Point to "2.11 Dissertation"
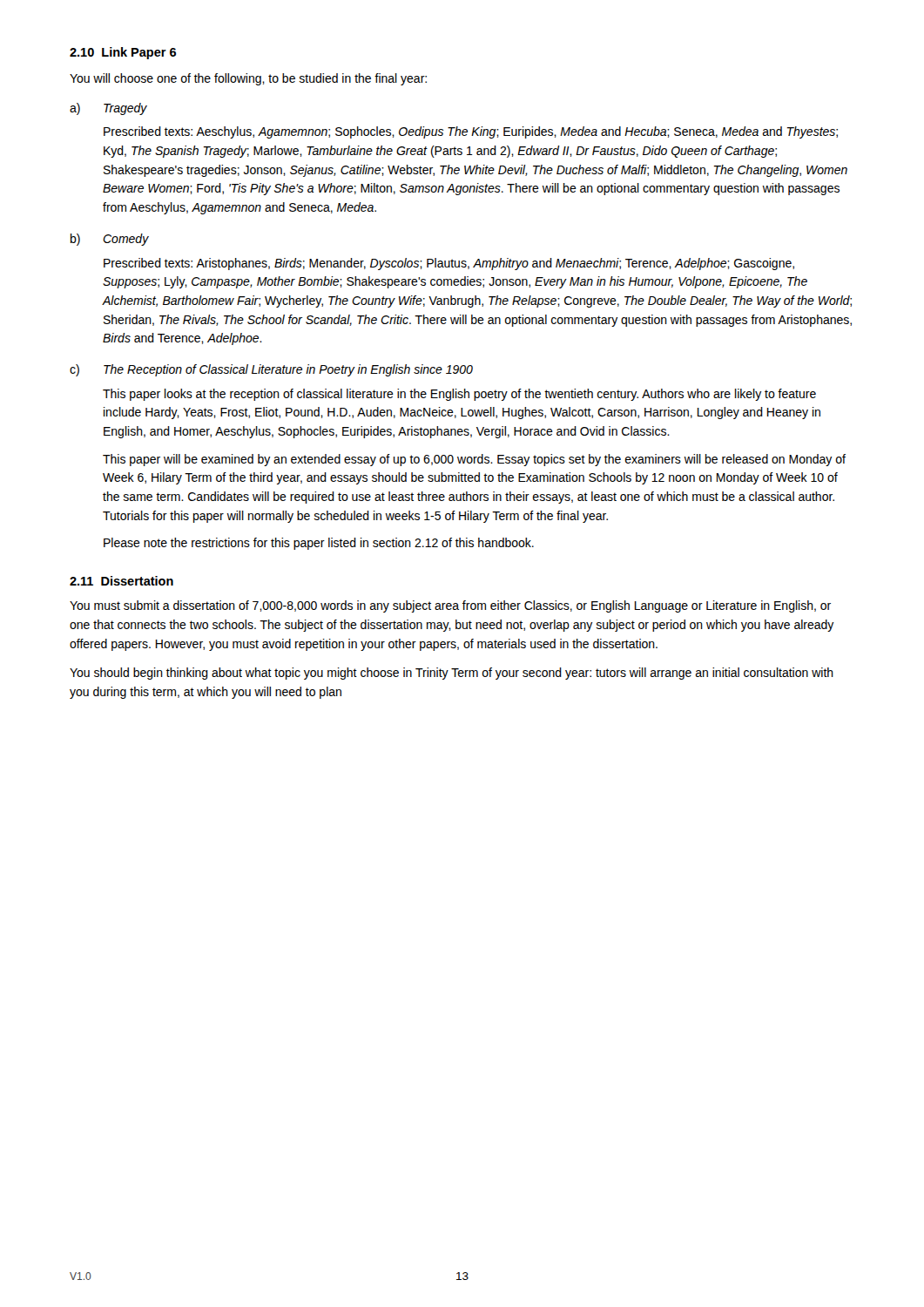Image resolution: width=924 pixels, height=1307 pixels. point(122,581)
